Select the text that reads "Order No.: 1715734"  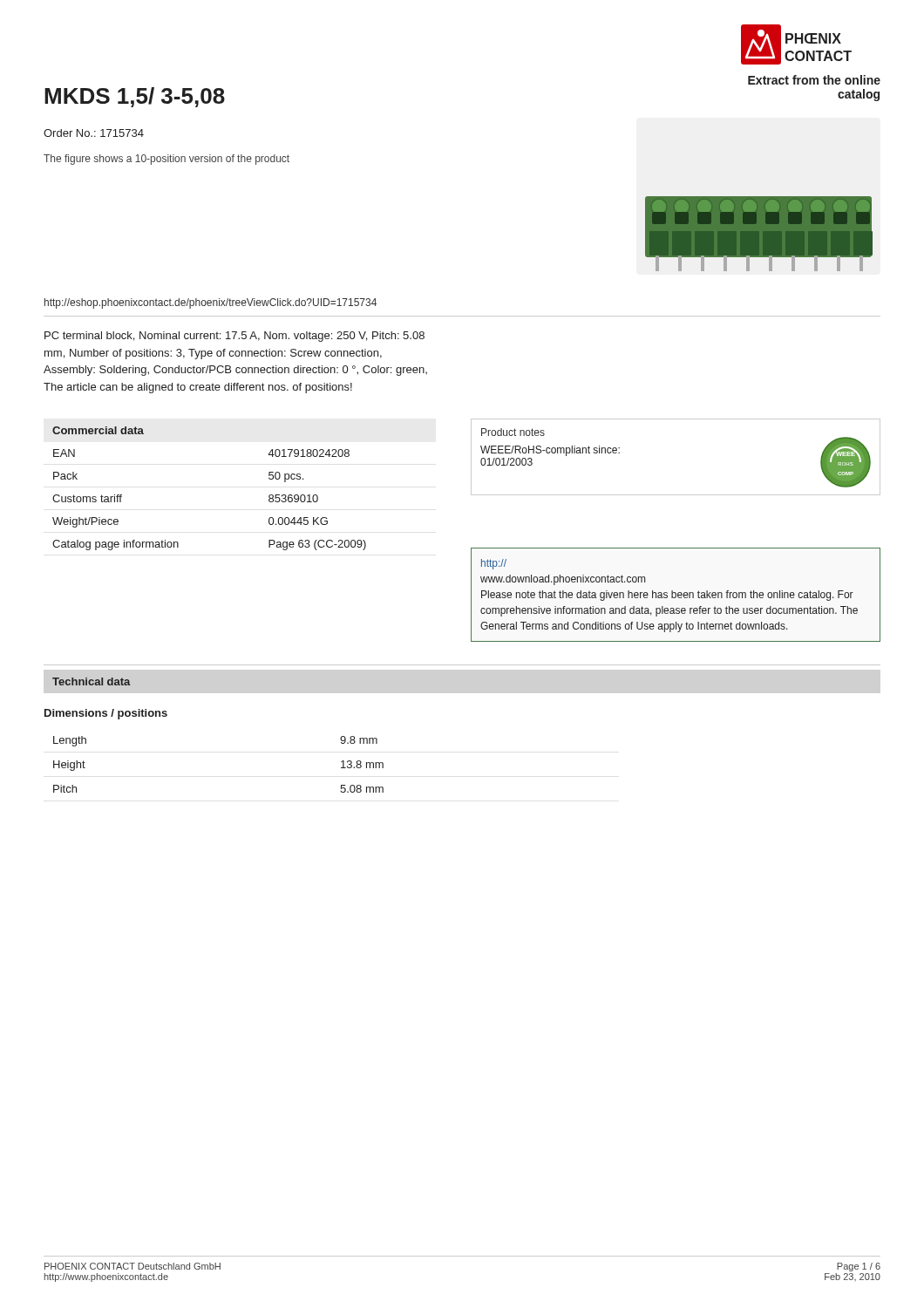(94, 133)
